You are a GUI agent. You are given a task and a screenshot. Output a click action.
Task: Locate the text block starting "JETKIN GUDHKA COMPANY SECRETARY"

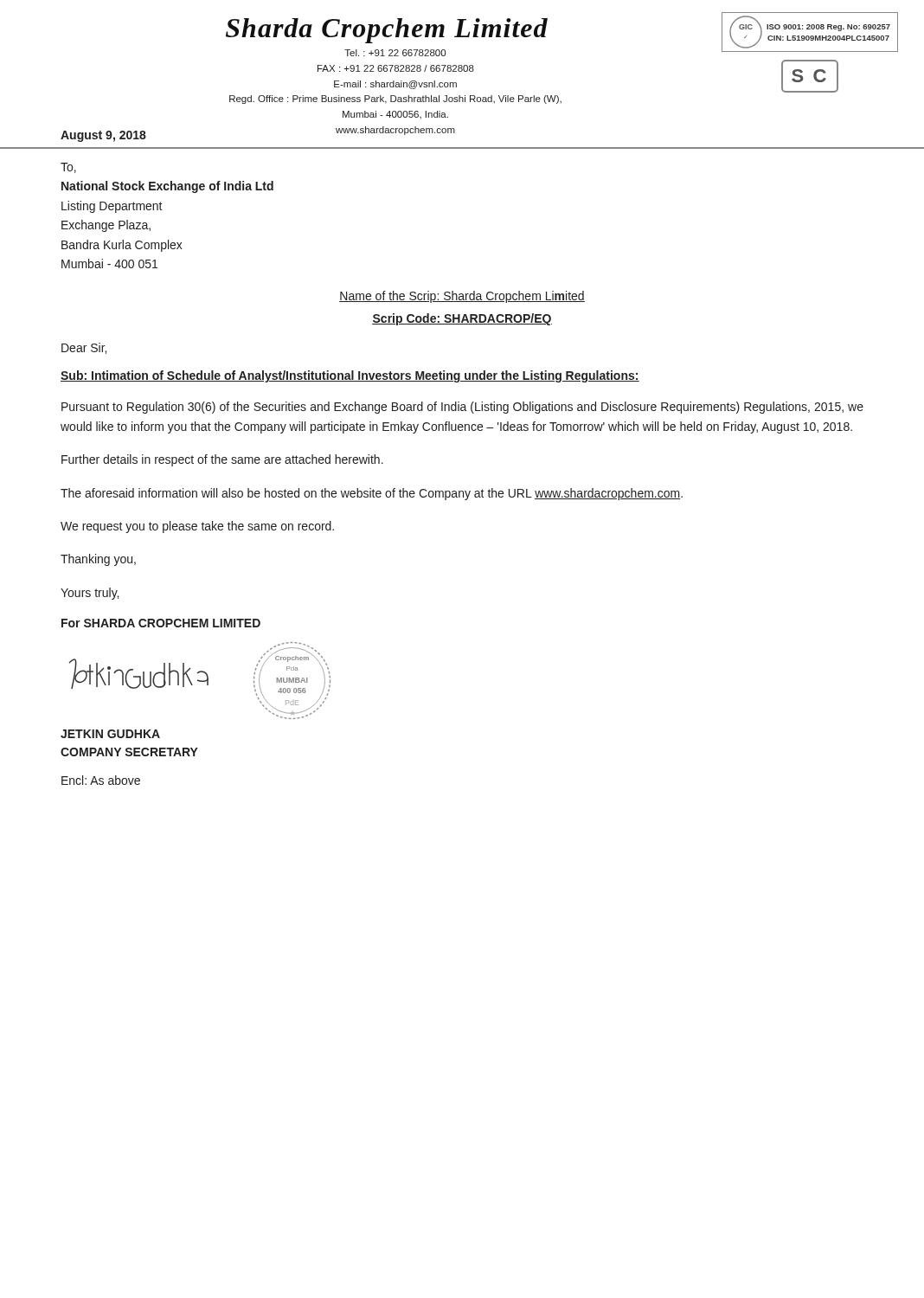(x=129, y=743)
